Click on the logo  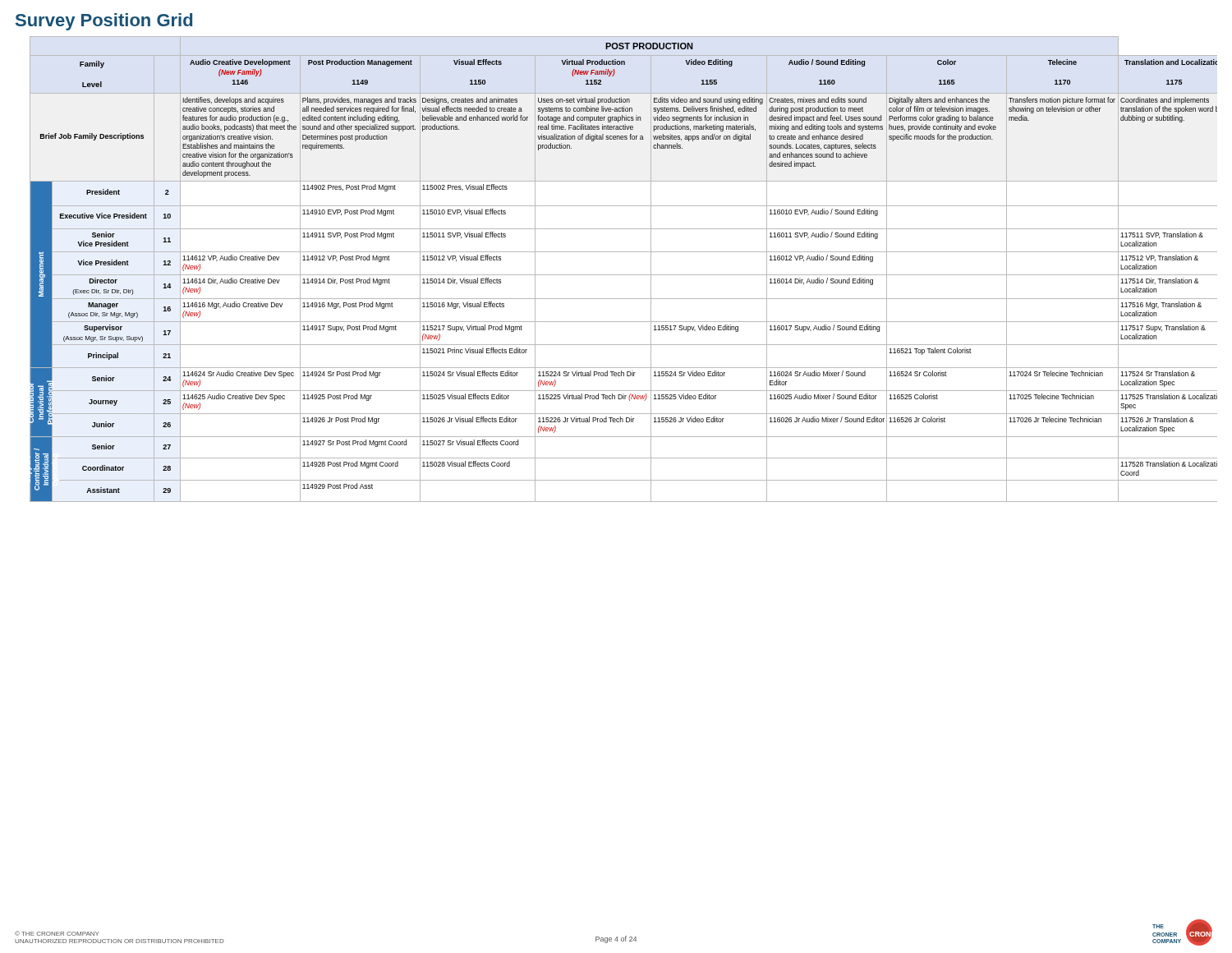coord(1183,932)
